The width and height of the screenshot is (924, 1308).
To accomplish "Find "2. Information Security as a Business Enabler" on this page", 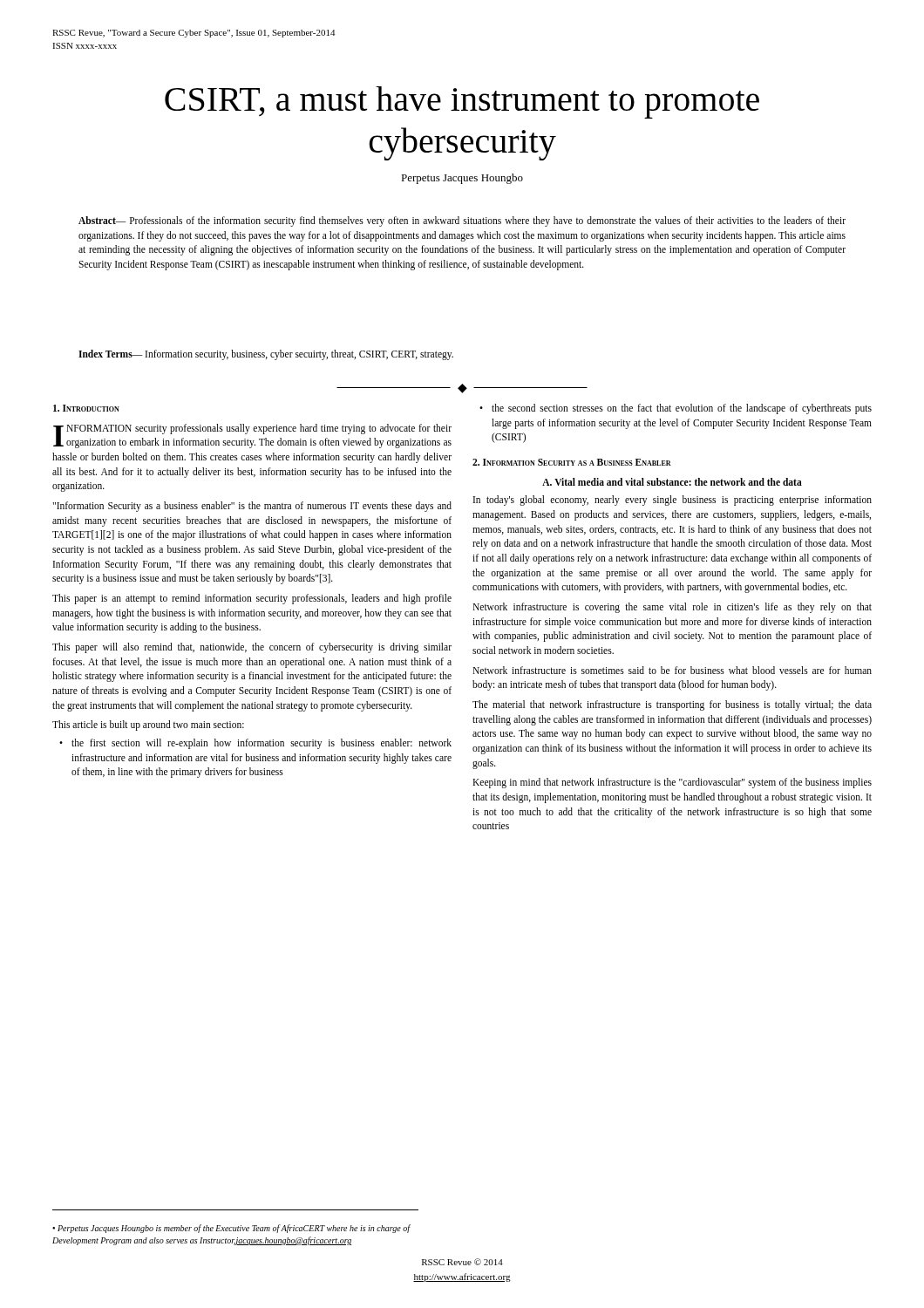I will (572, 462).
